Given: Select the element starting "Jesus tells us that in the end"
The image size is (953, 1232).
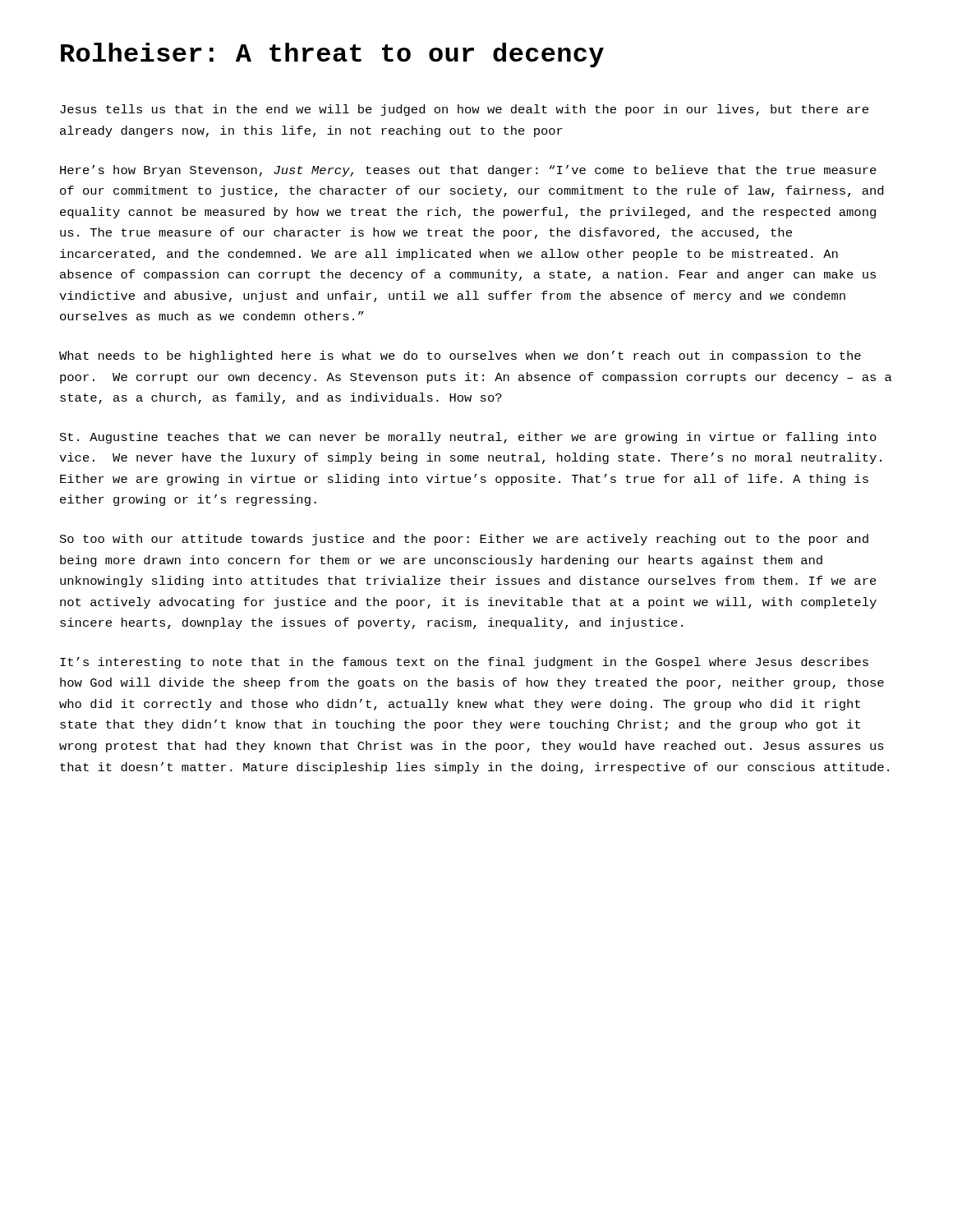Looking at the screenshot, I should 464,121.
